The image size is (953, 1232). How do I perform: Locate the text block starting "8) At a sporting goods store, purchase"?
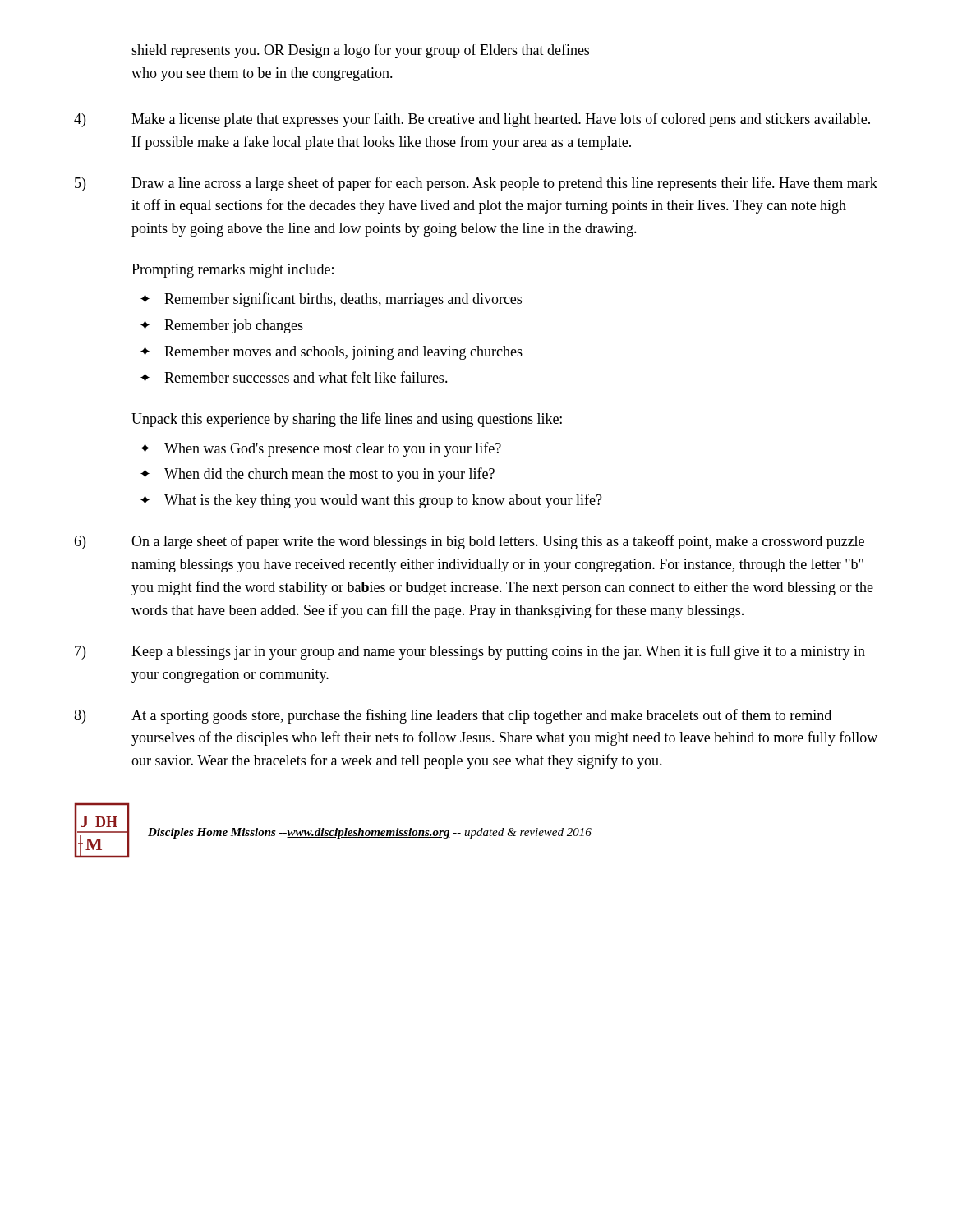(x=476, y=739)
